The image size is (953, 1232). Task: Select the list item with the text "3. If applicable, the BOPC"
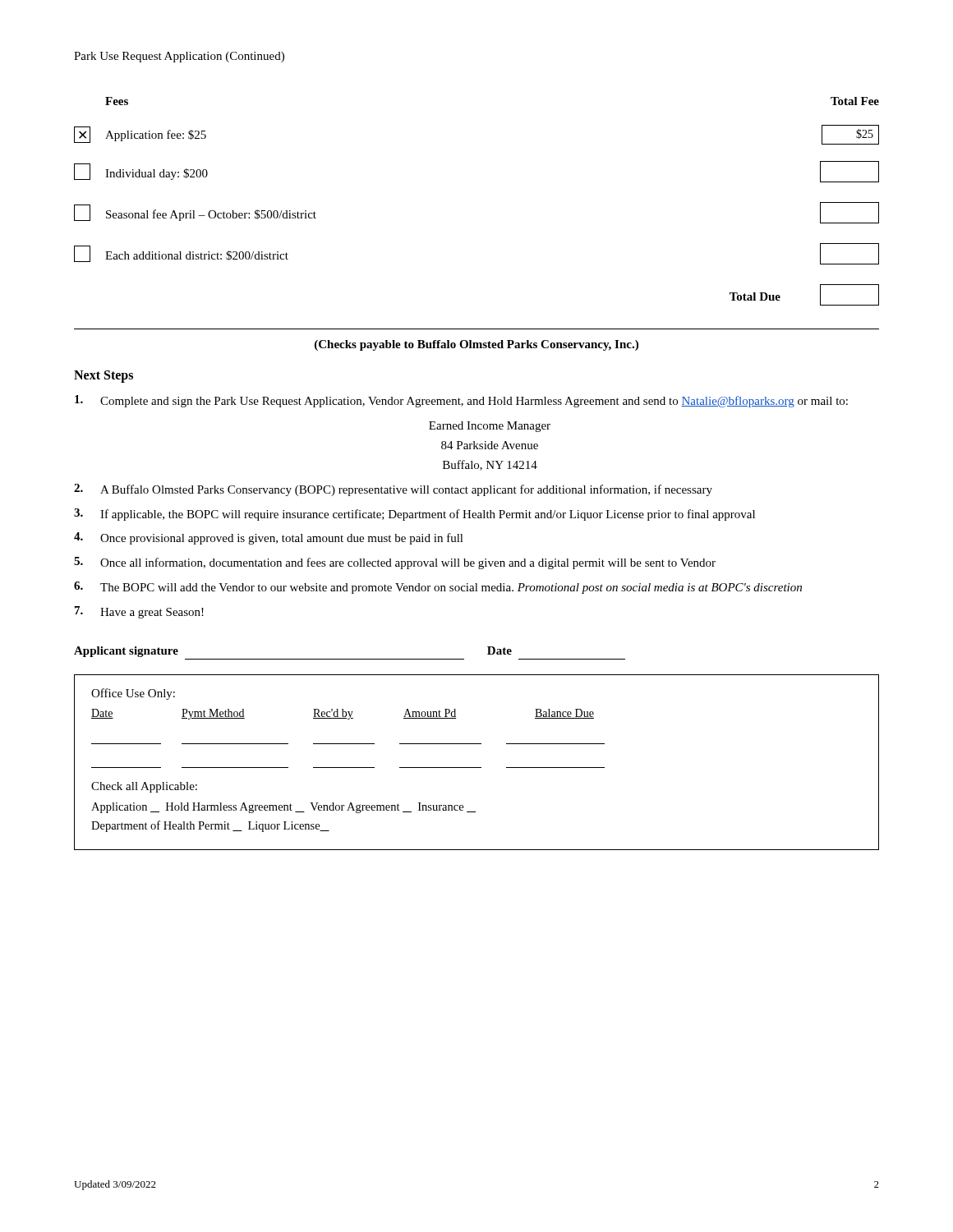[476, 514]
